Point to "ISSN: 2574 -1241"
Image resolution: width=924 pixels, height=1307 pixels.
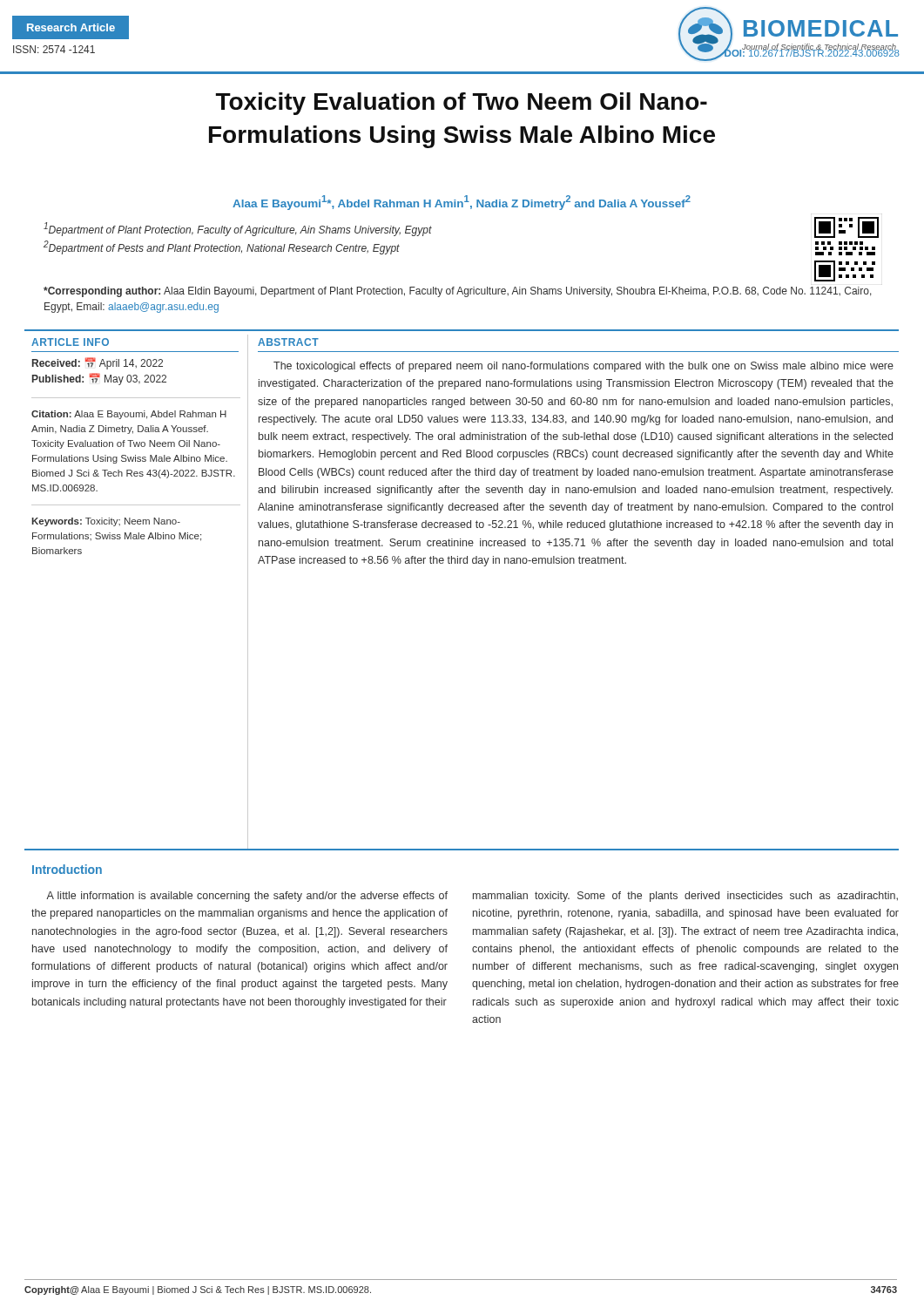click(x=54, y=50)
